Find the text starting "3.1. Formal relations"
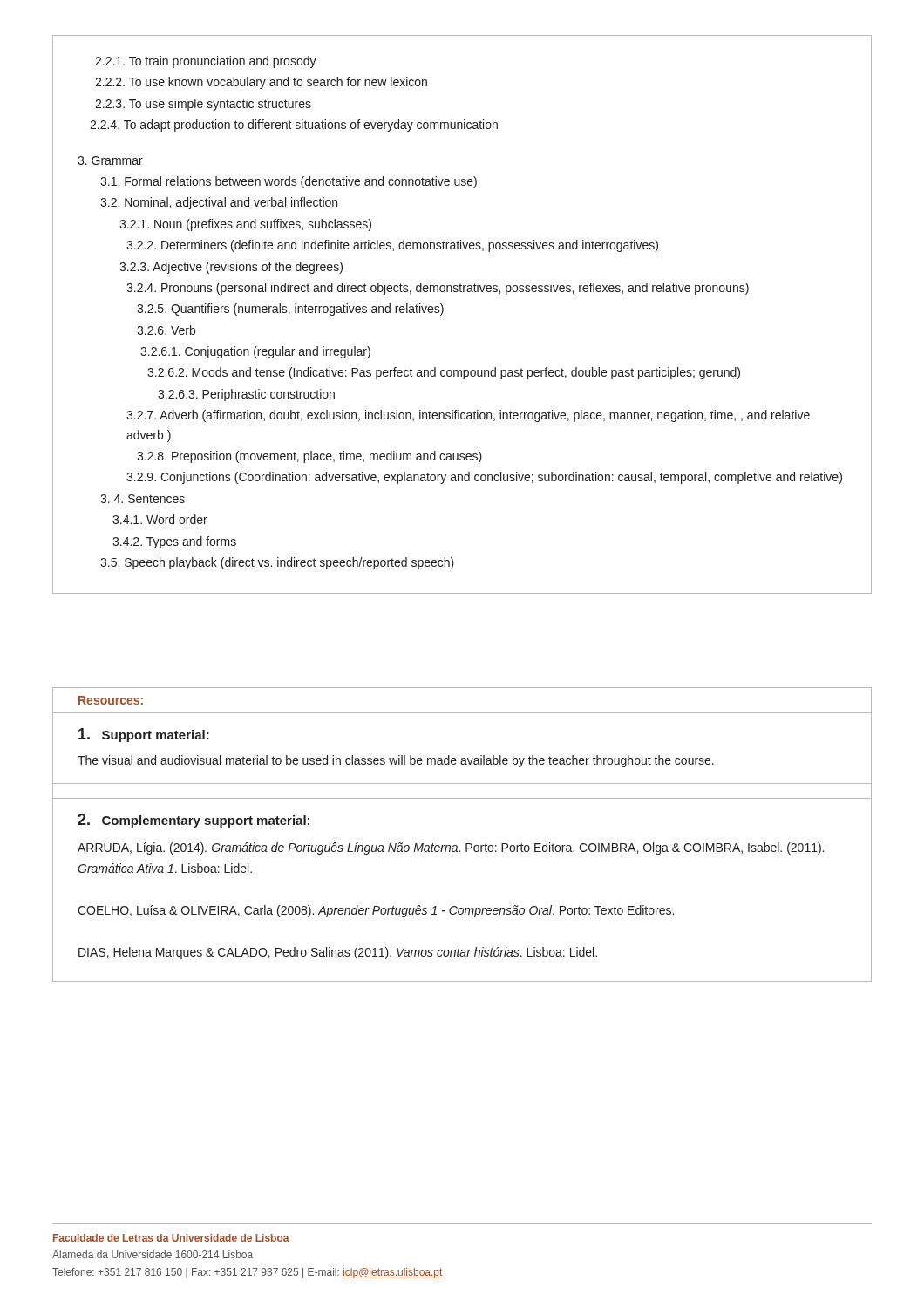The width and height of the screenshot is (924, 1308). click(x=289, y=181)
